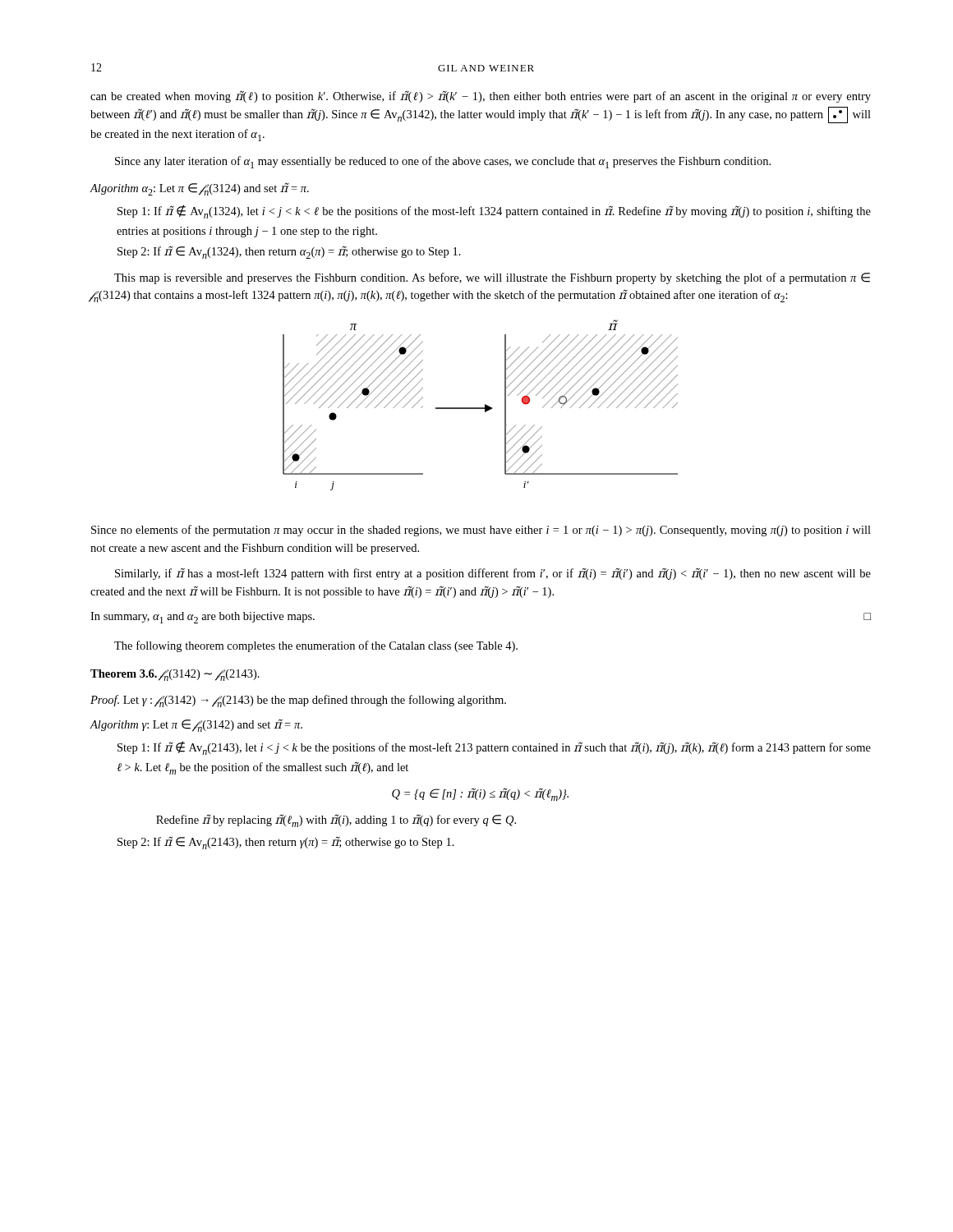The width and height of the screenshot is (953, 1232).
Task: Click where it says "Theorem 3.6. 𝒻n(3142) ∼ 𝒻n(2143)."
Action: pyautogui.click(x=175, y=675)
